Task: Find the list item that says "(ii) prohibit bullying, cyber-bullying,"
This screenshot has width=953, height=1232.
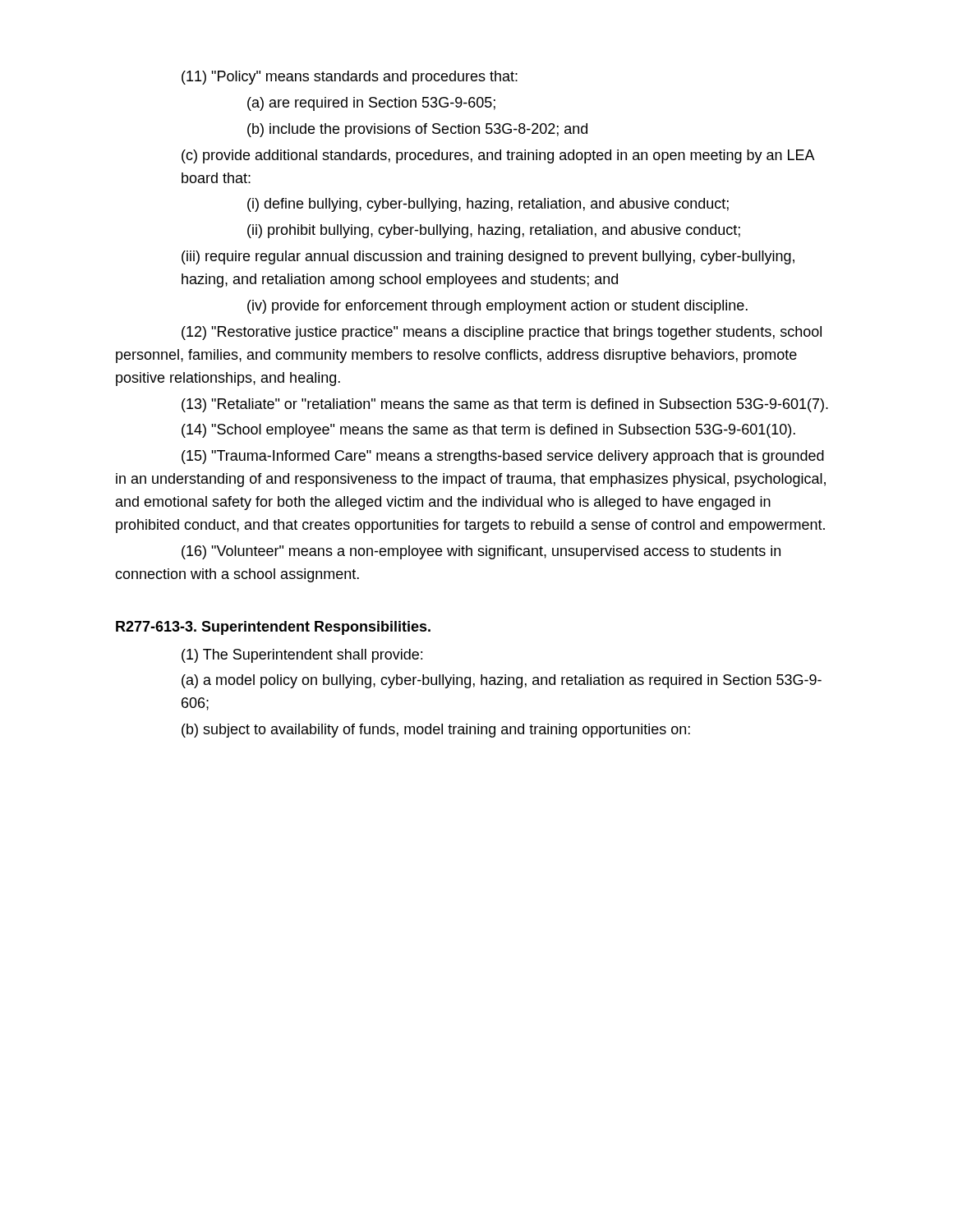Action: coord(542,231)
